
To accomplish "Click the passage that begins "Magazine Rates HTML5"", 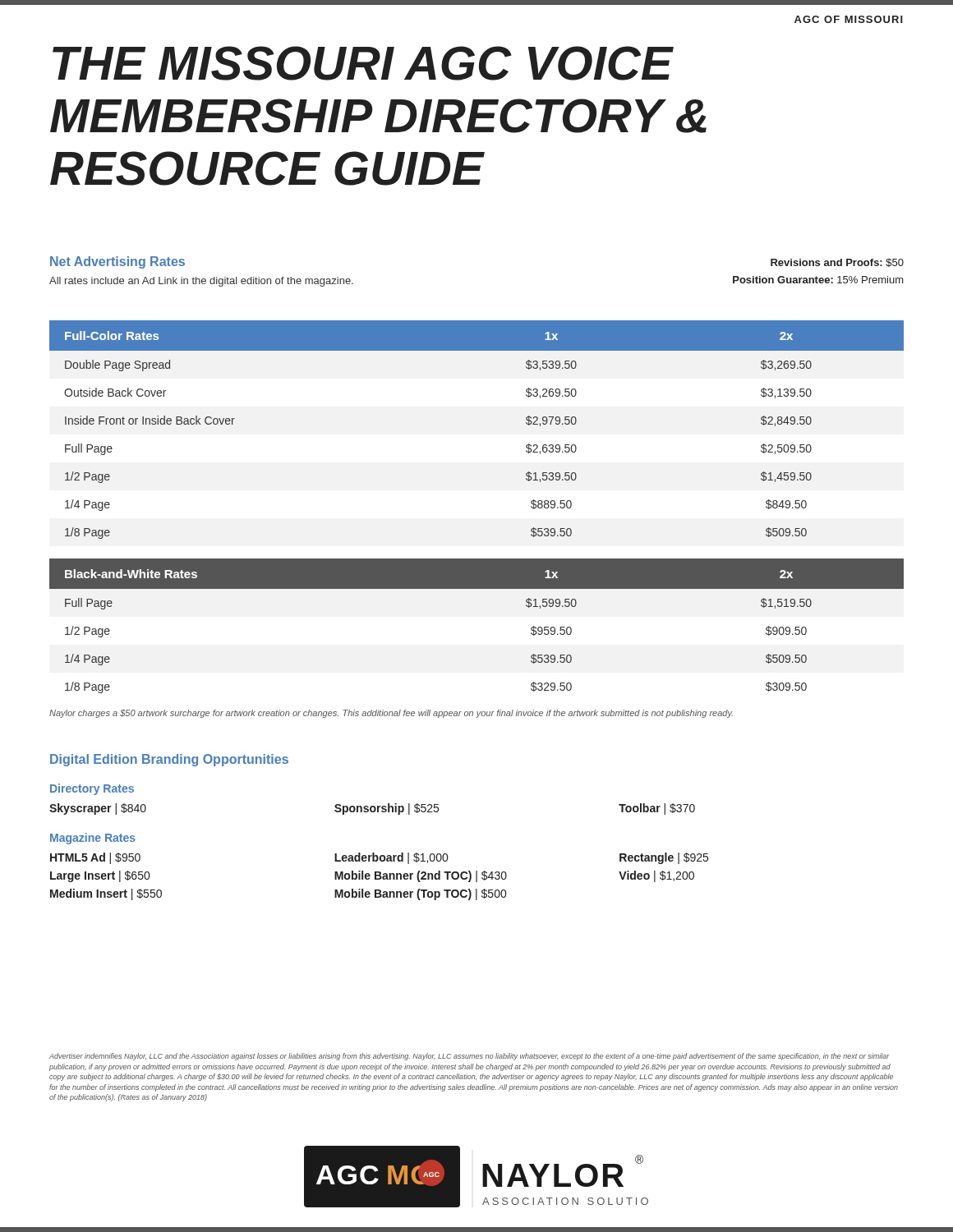I will [x=476, y=868].
